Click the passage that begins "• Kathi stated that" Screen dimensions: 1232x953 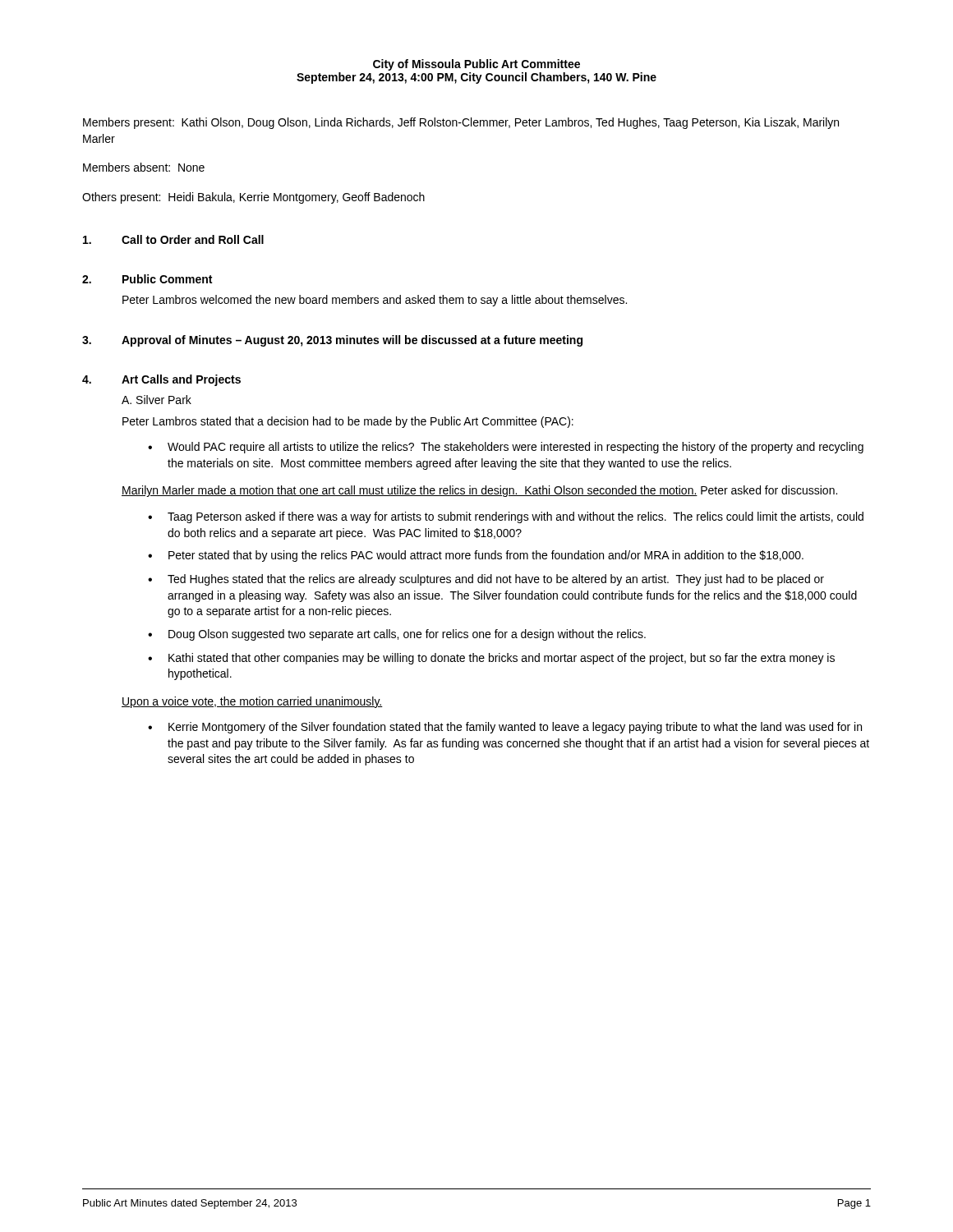coord(509,666)
